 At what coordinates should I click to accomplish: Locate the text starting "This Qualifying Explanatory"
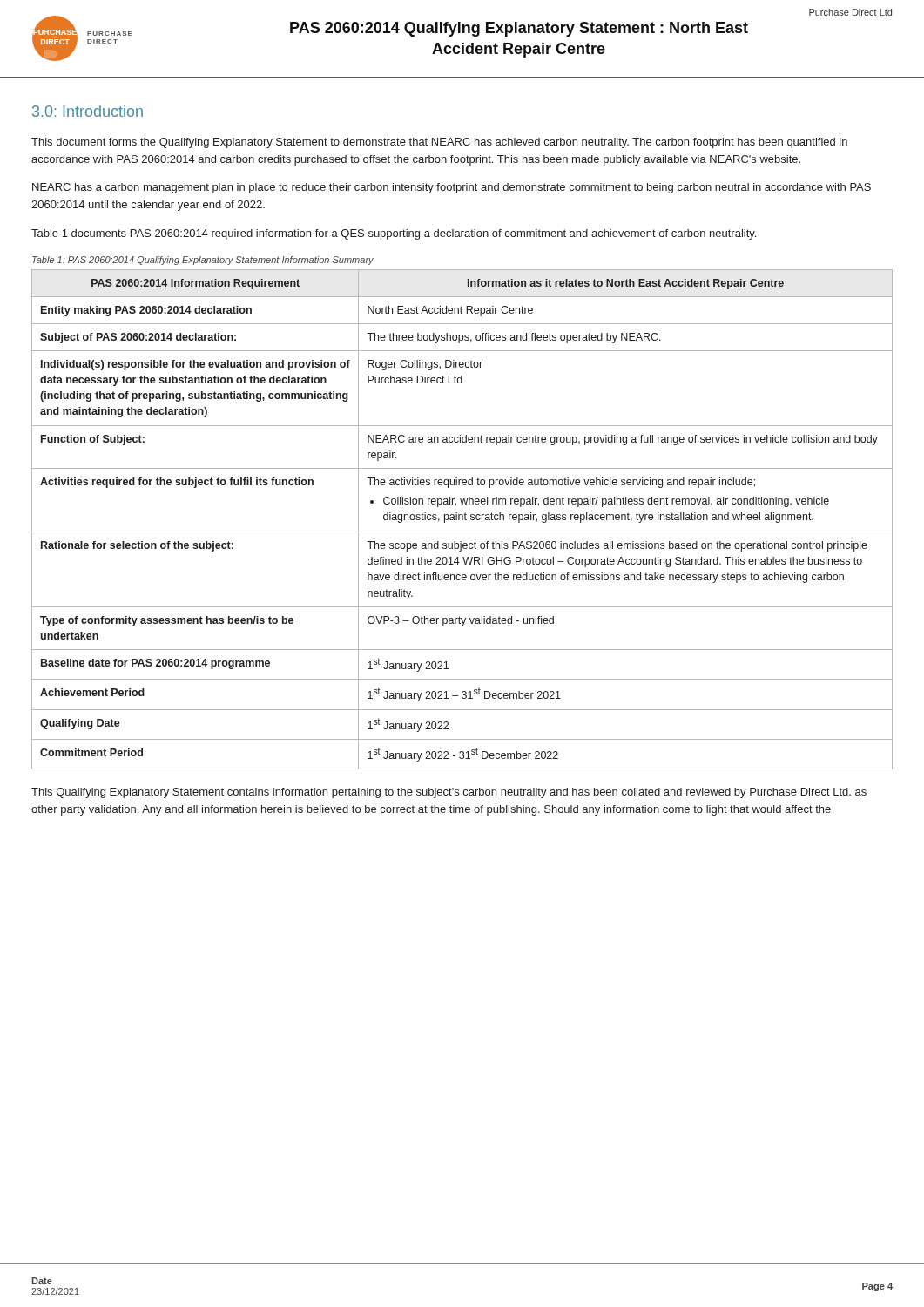click(x=449, y=800)
